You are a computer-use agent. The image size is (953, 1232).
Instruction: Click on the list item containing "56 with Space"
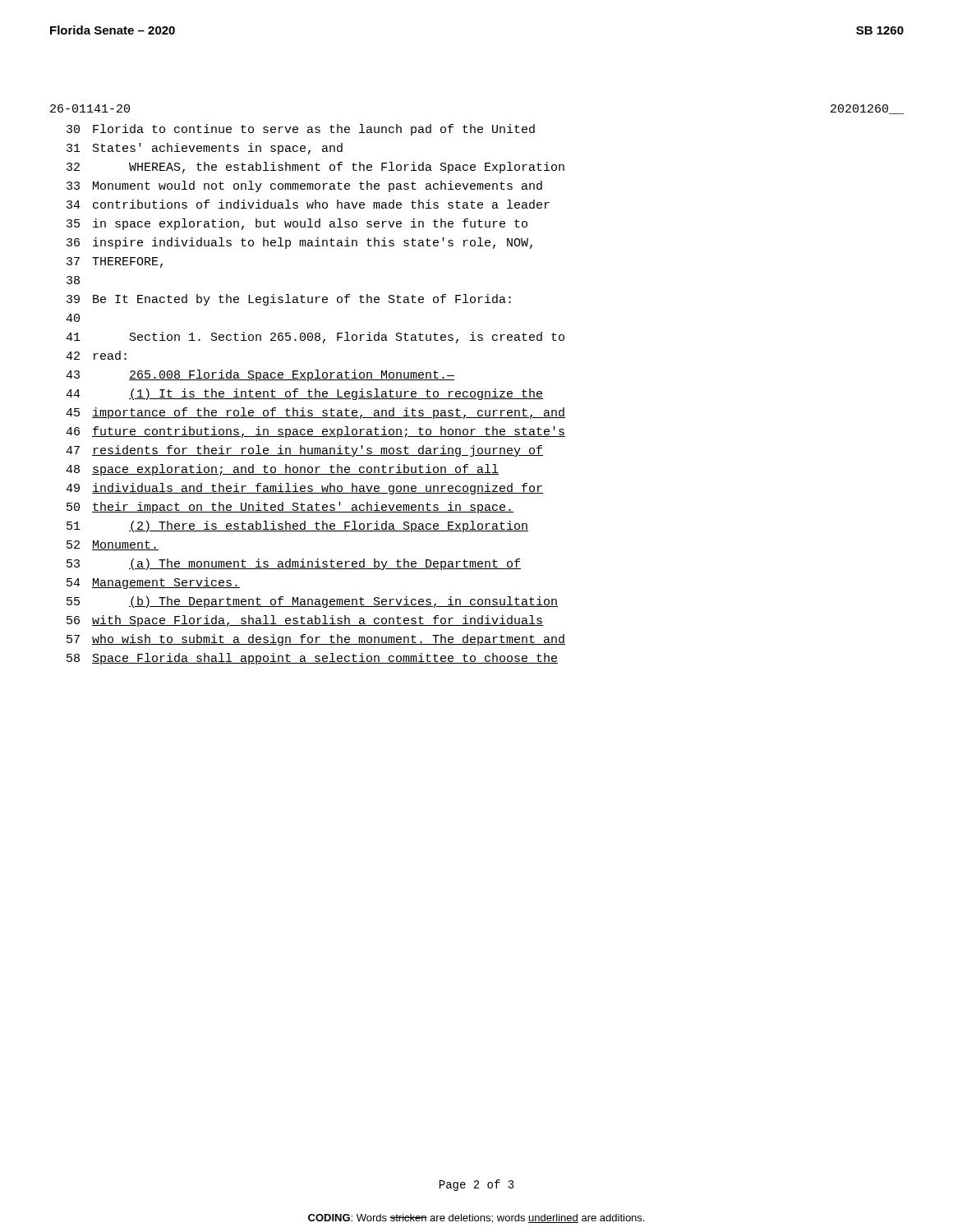tap(476, 622)
